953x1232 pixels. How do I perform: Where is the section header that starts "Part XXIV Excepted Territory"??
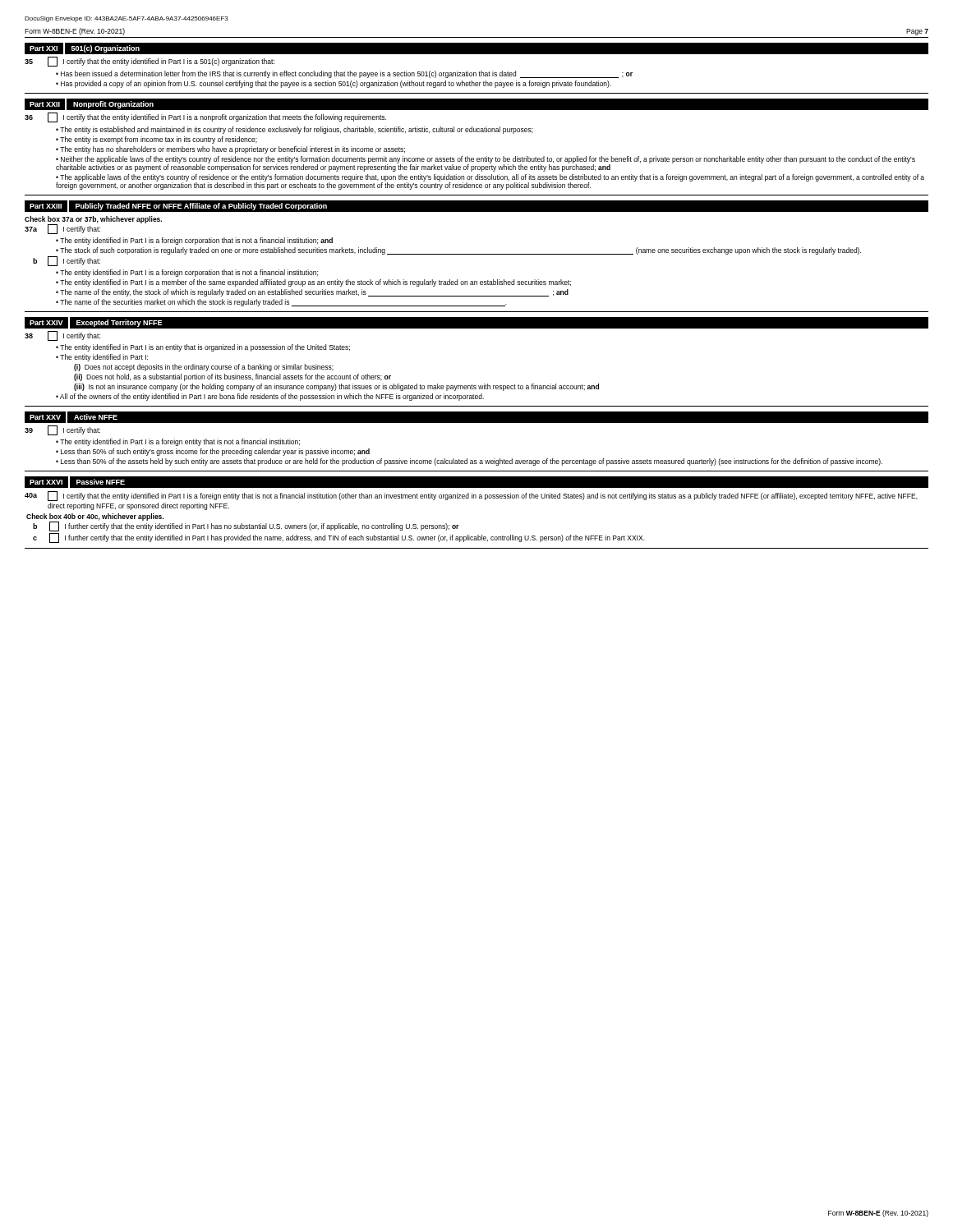(476, 323)
